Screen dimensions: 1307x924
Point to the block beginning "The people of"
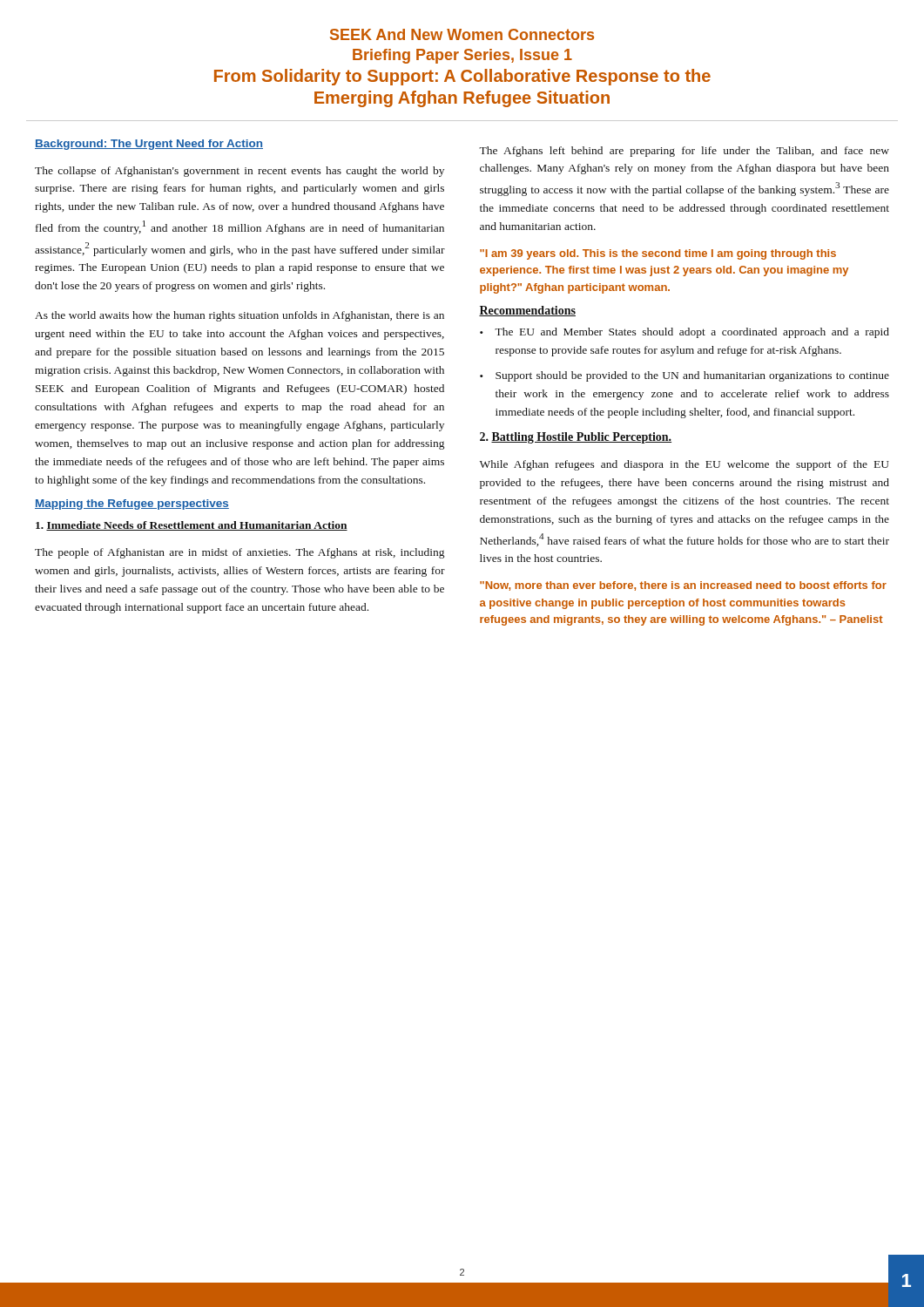240,580
